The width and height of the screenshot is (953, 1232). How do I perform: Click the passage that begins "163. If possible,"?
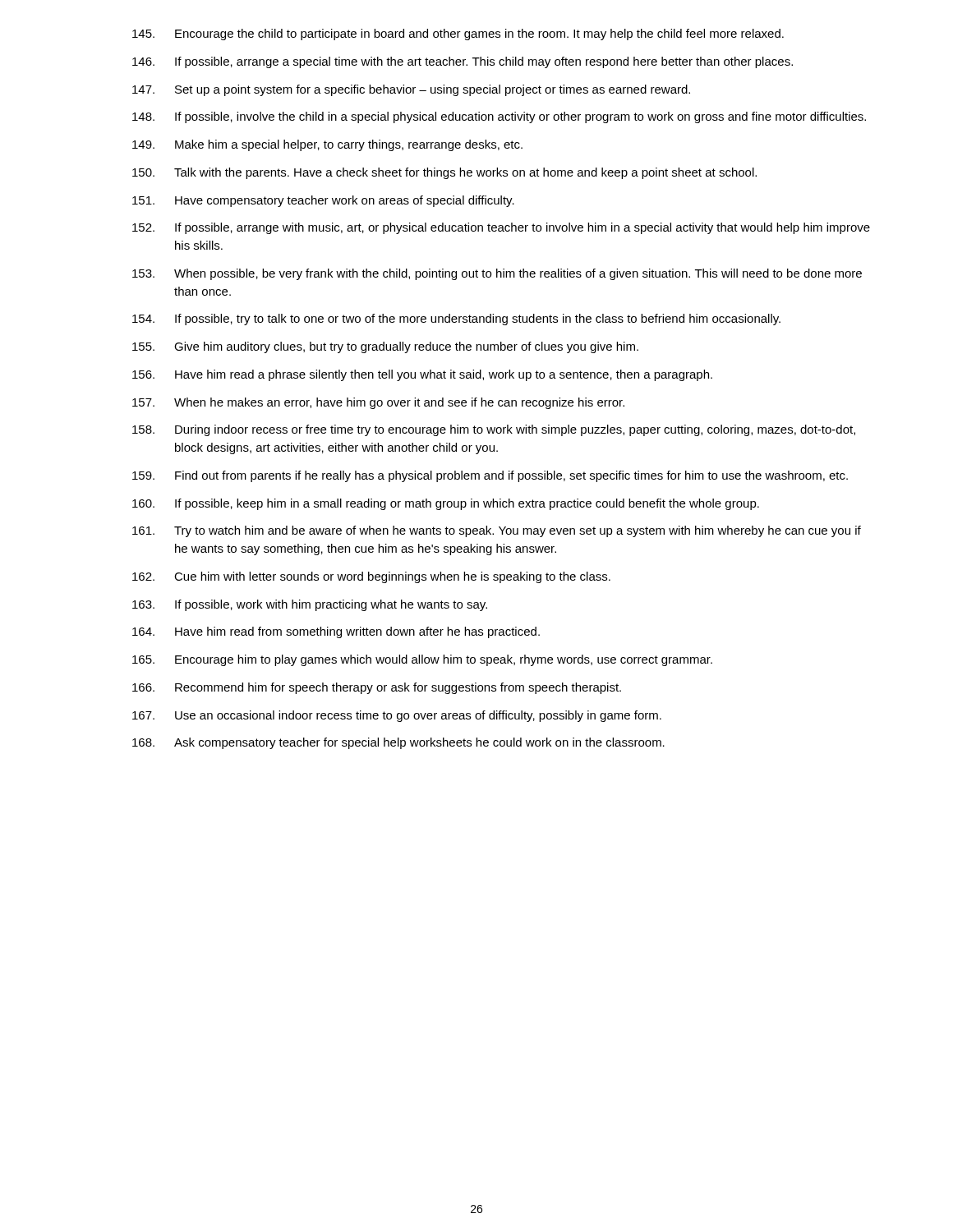click(x=310, y=605)
